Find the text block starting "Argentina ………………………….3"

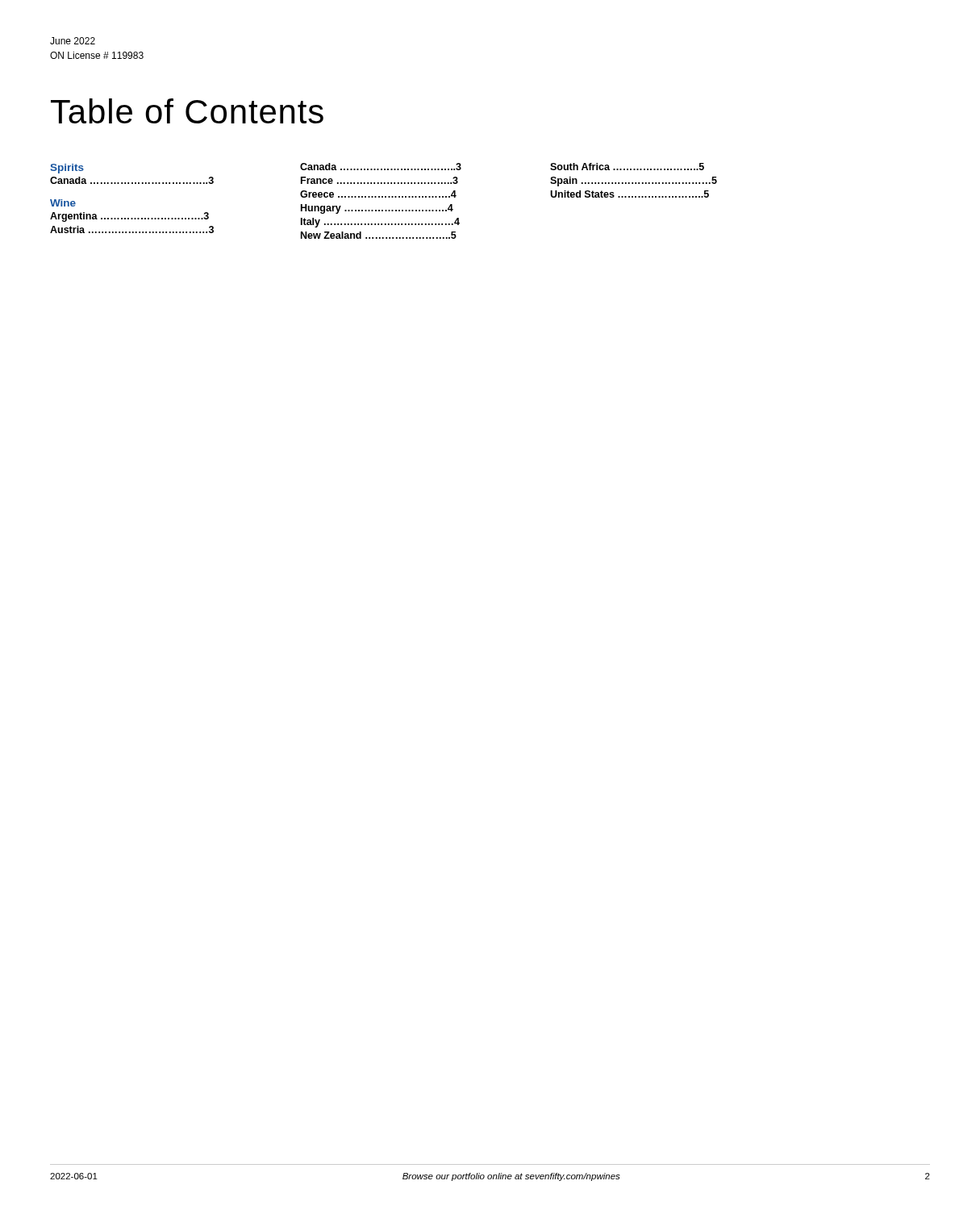(x=130, y=216)
